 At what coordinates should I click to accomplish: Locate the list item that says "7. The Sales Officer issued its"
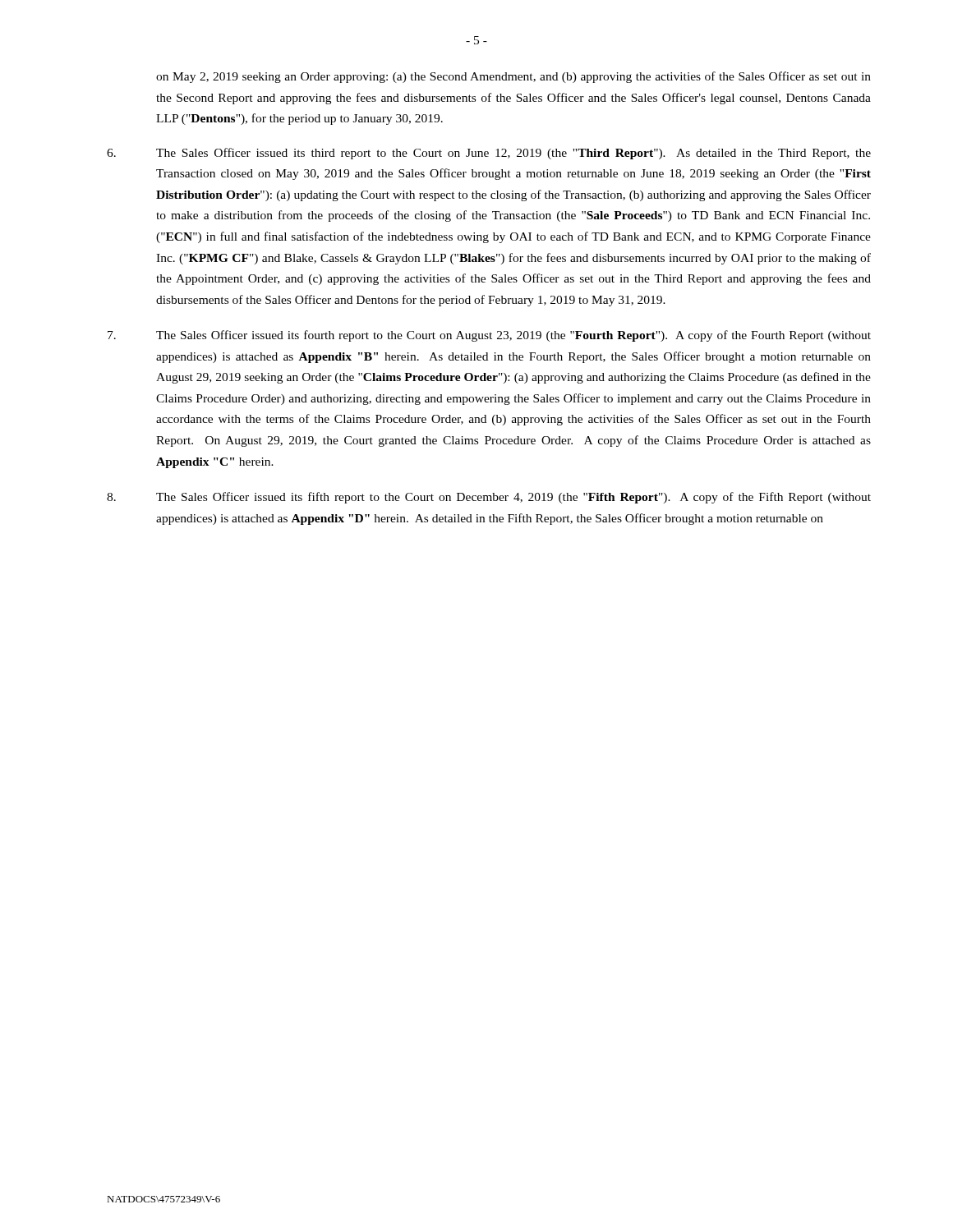point(489,398)
